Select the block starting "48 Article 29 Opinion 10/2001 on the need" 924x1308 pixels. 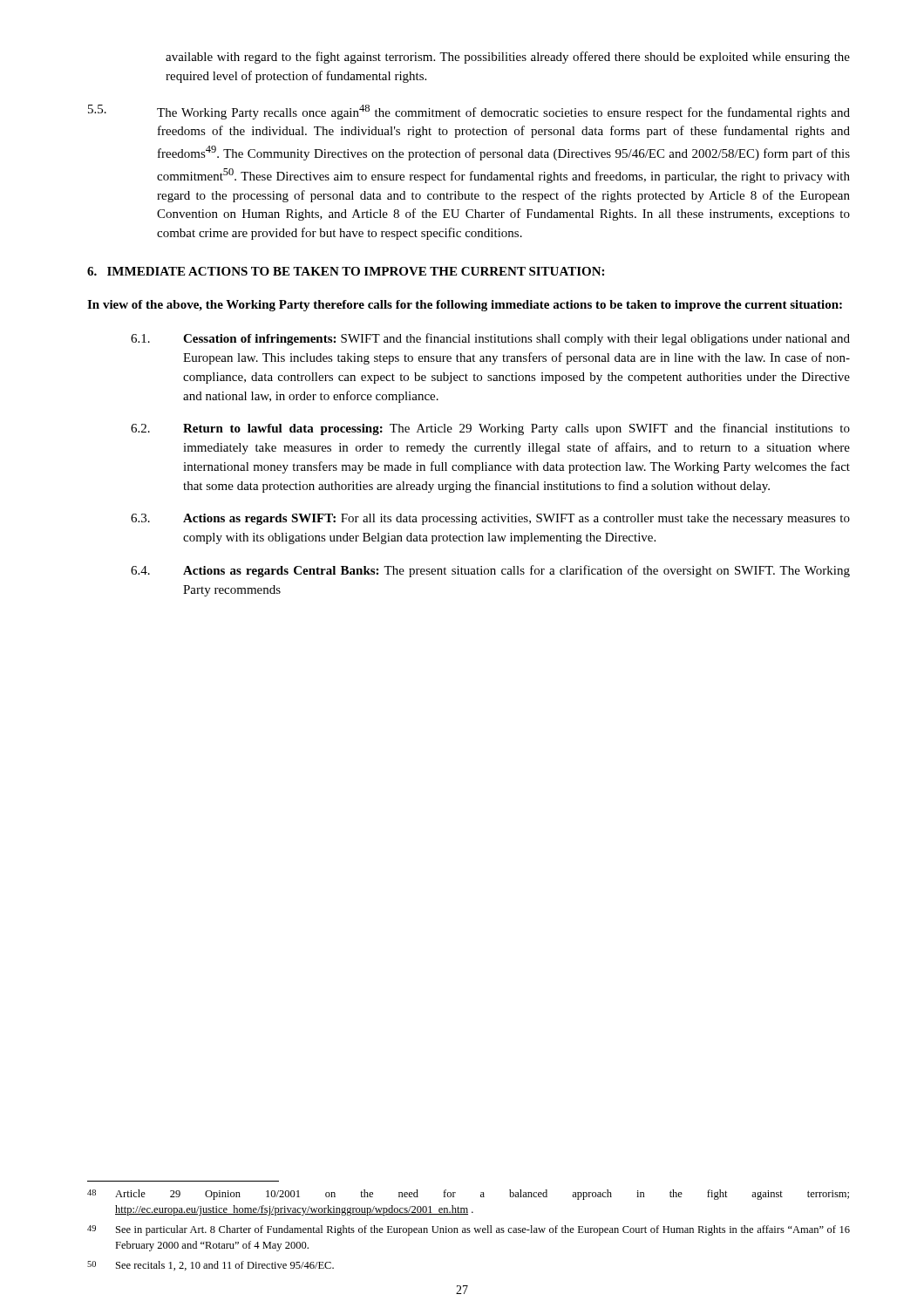click(x=469, y=1202)
